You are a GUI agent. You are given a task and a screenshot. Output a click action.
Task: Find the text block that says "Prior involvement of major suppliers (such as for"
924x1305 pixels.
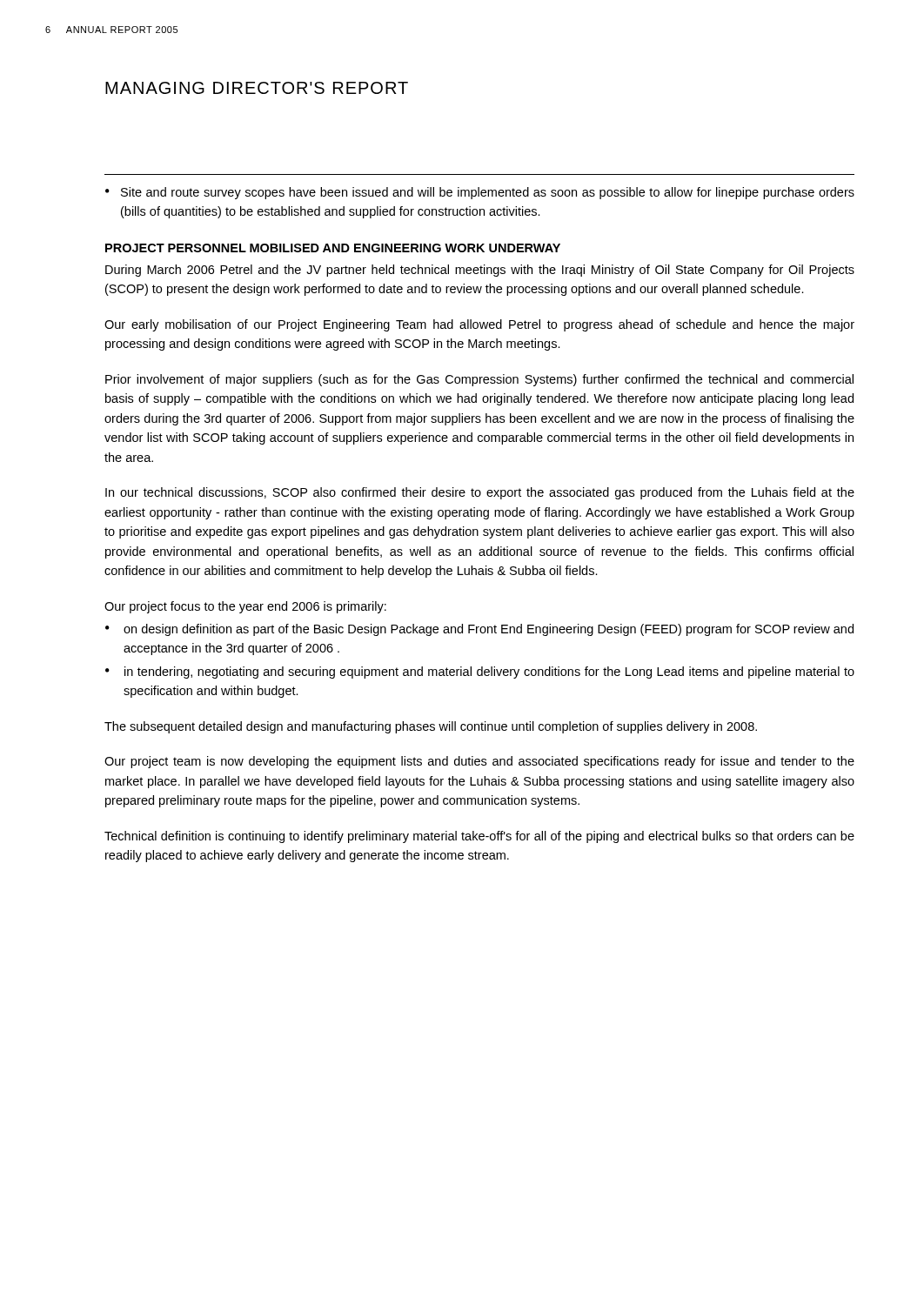point(479,418)
